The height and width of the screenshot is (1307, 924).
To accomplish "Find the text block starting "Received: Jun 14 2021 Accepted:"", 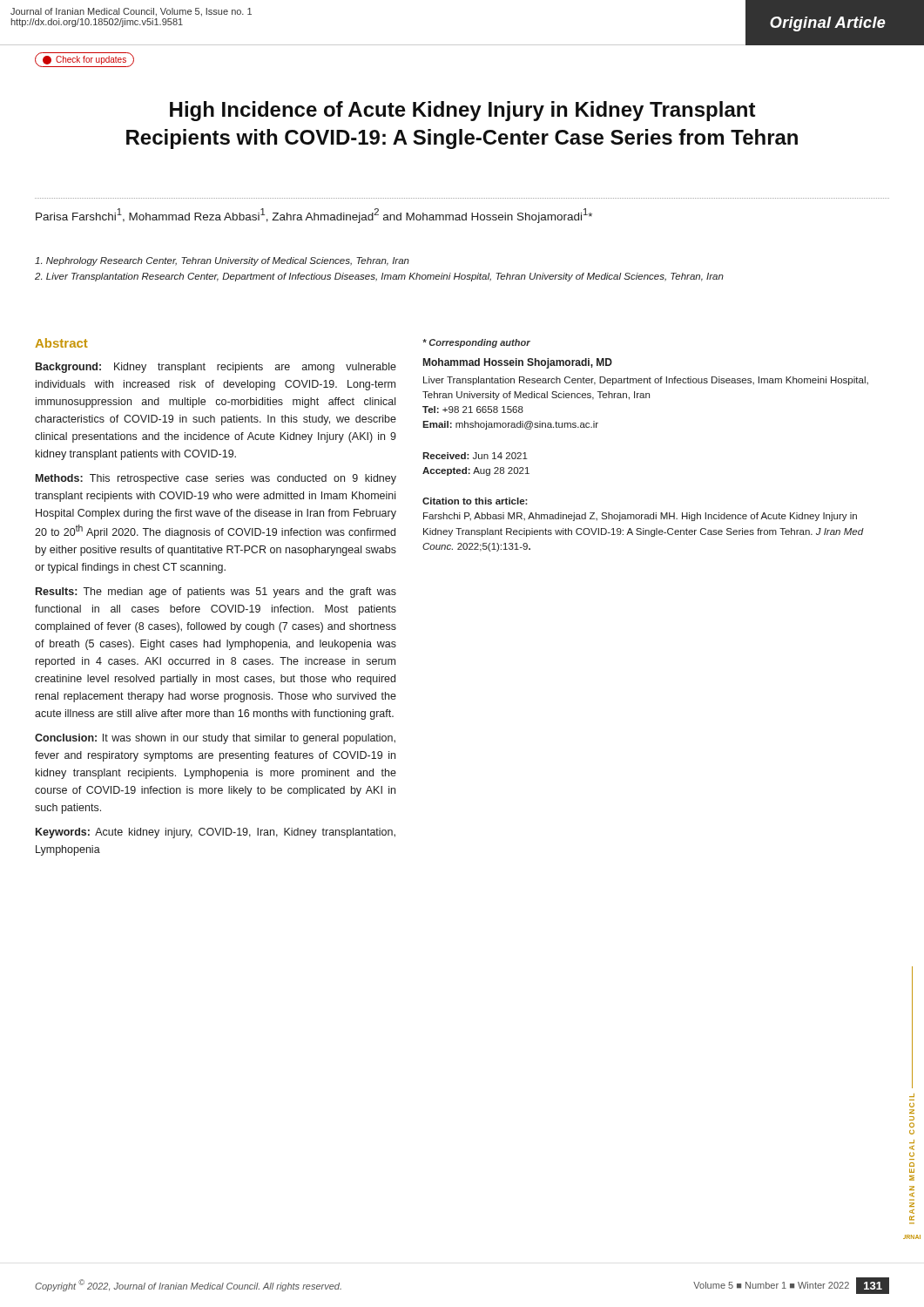I will (x=475, y=456).
